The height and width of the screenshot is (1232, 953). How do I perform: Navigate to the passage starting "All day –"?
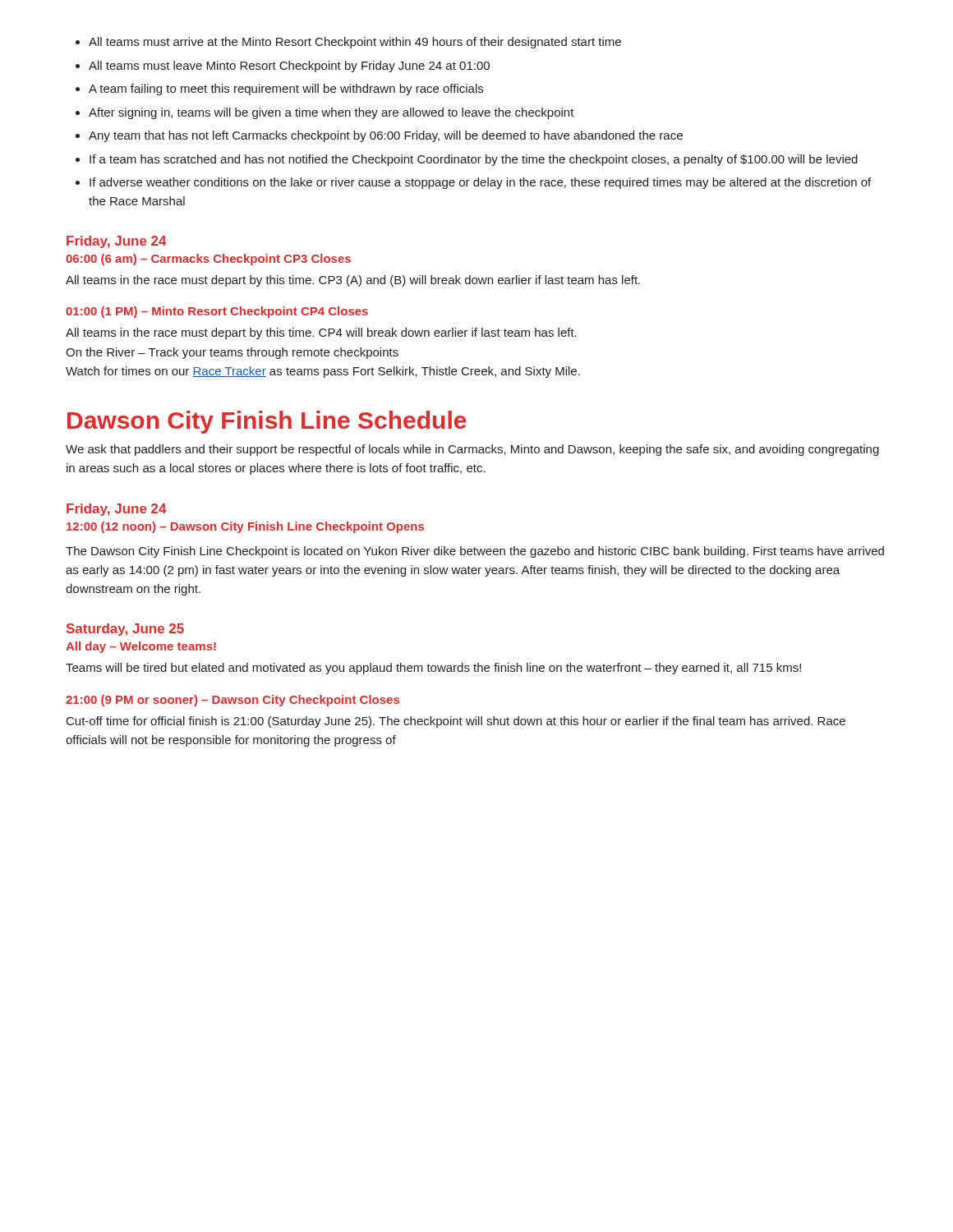point(141,646)
